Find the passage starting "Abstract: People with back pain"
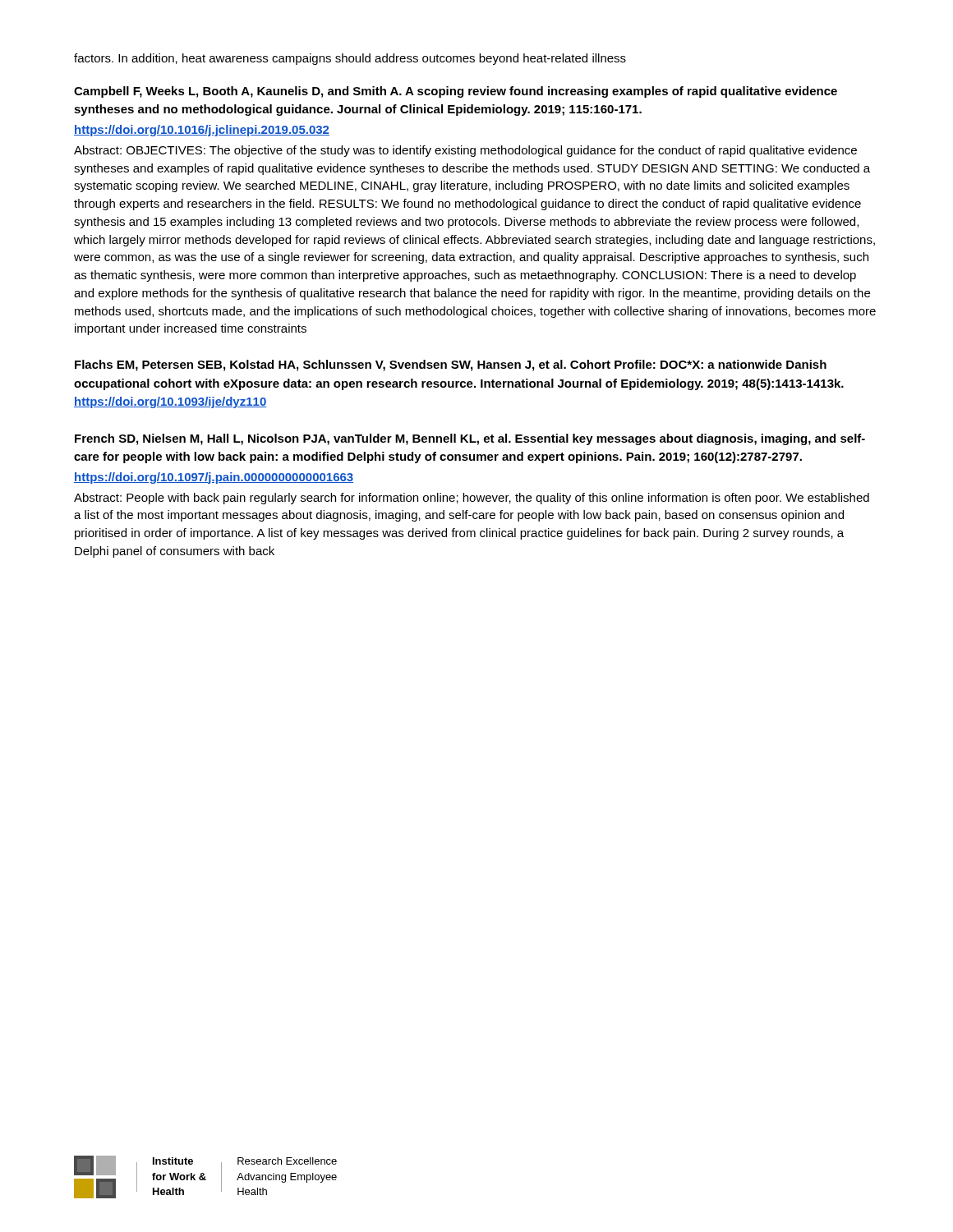 click(472, 524)
